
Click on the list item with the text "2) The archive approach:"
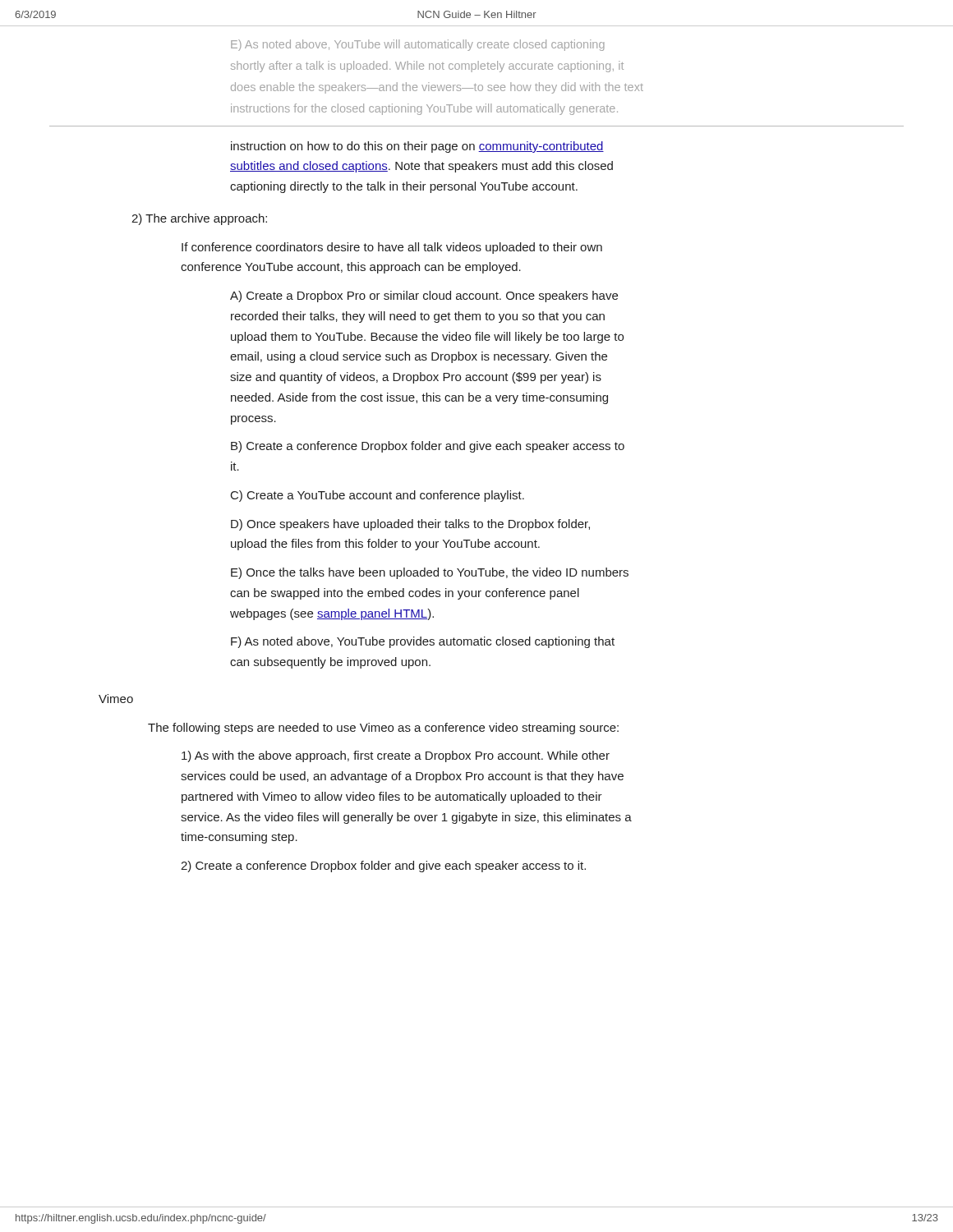(x=199, y=219)
